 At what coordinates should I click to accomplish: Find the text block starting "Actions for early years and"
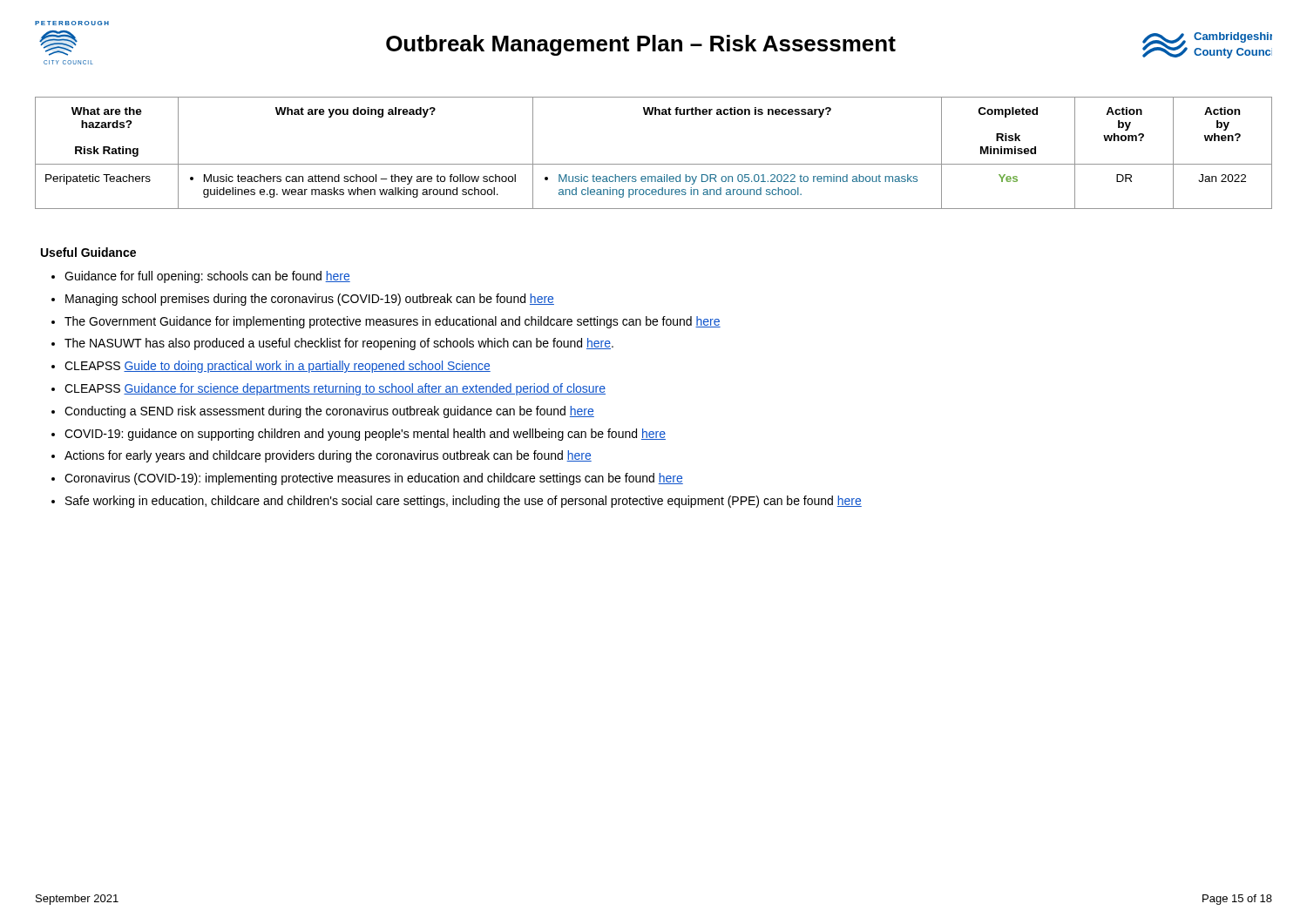pyautogui.click(x=328, y=456)
